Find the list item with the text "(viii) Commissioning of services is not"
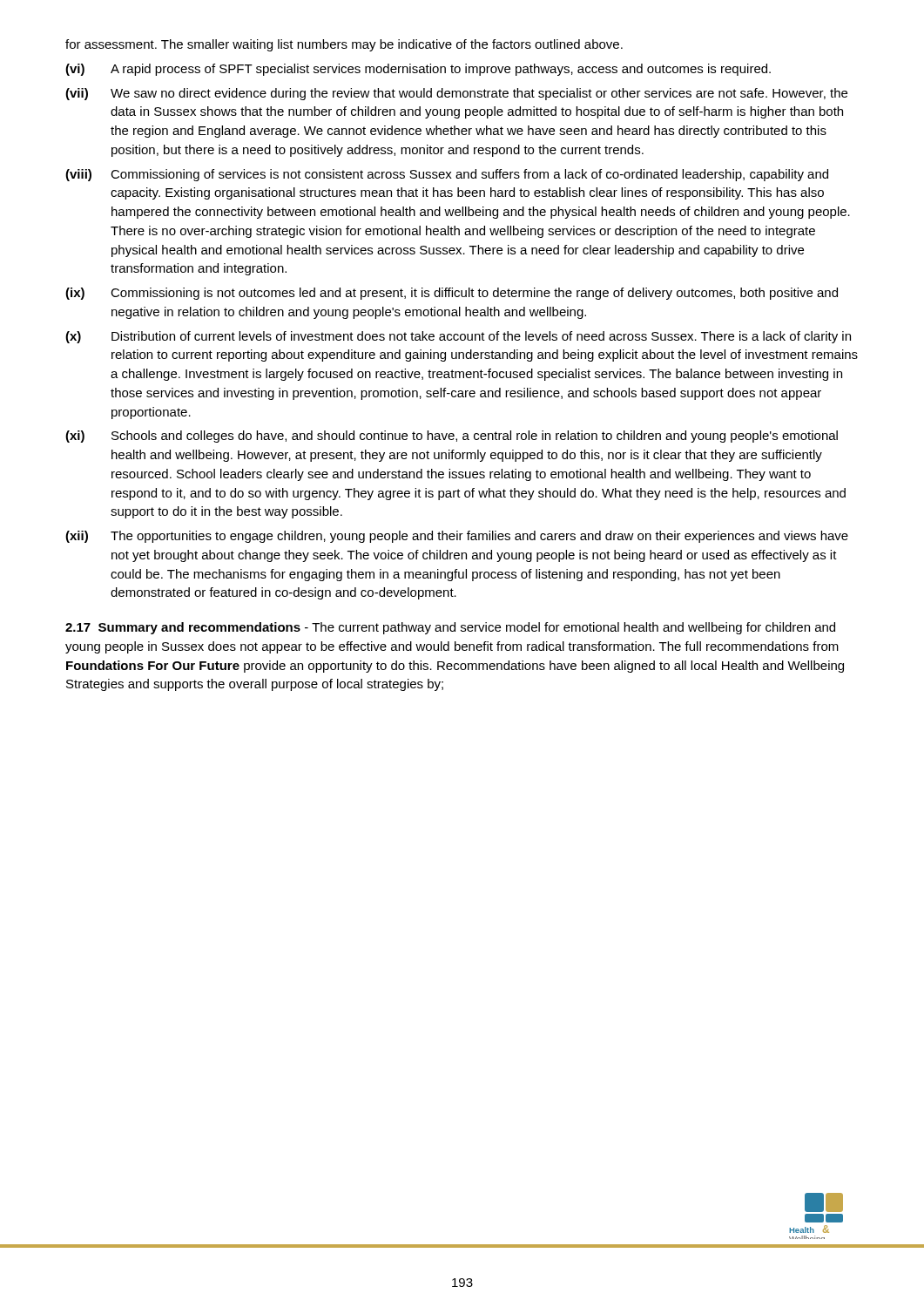 pos(462,221)
